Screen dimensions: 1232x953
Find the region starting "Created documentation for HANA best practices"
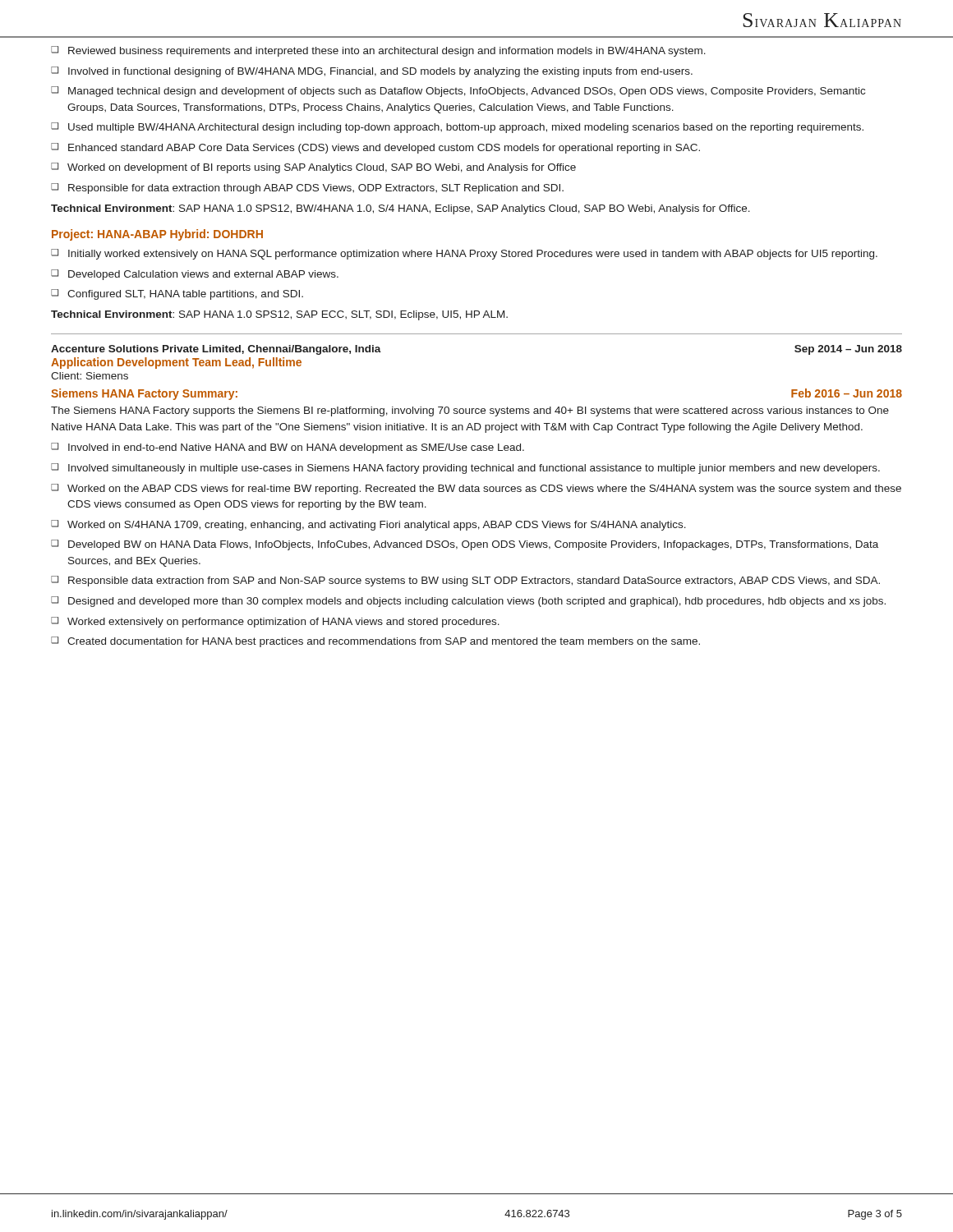(x=384, y=641)
